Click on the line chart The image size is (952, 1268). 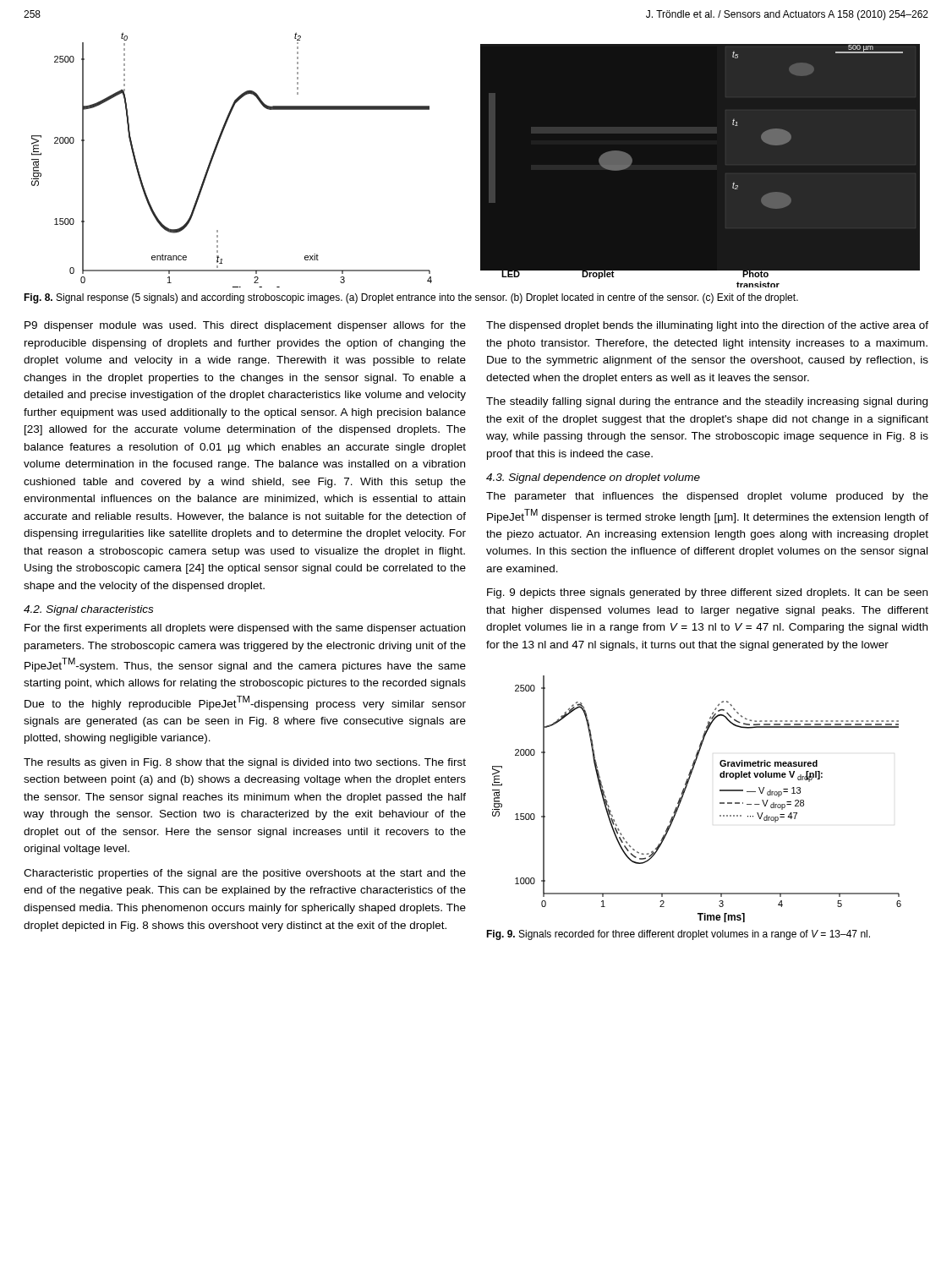(x=707, y=793)
